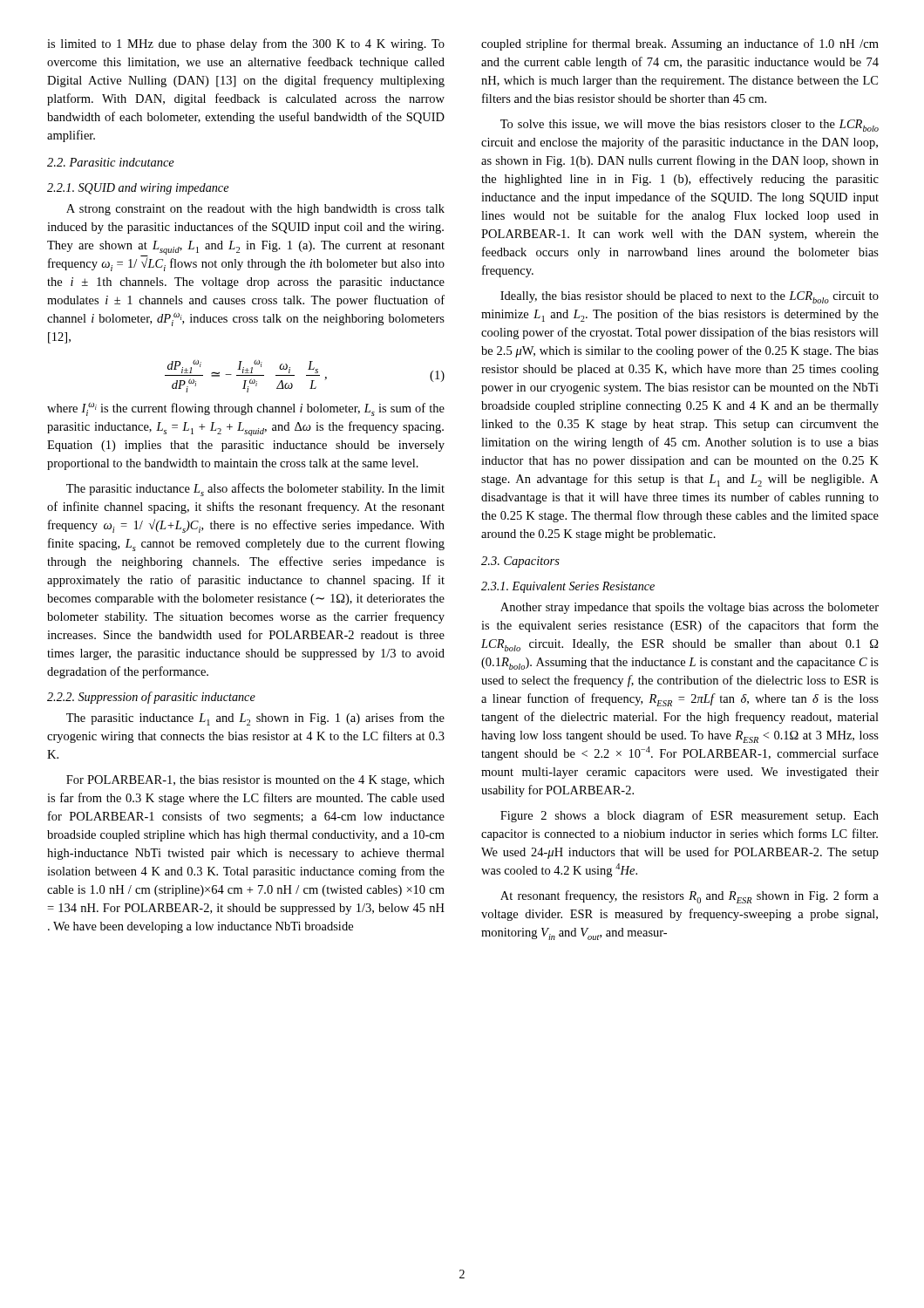Select the region starting "The parasitic inductance Ls"
Image resolution: width=924 pixels, height=1308 pixels.
point(246,580)
